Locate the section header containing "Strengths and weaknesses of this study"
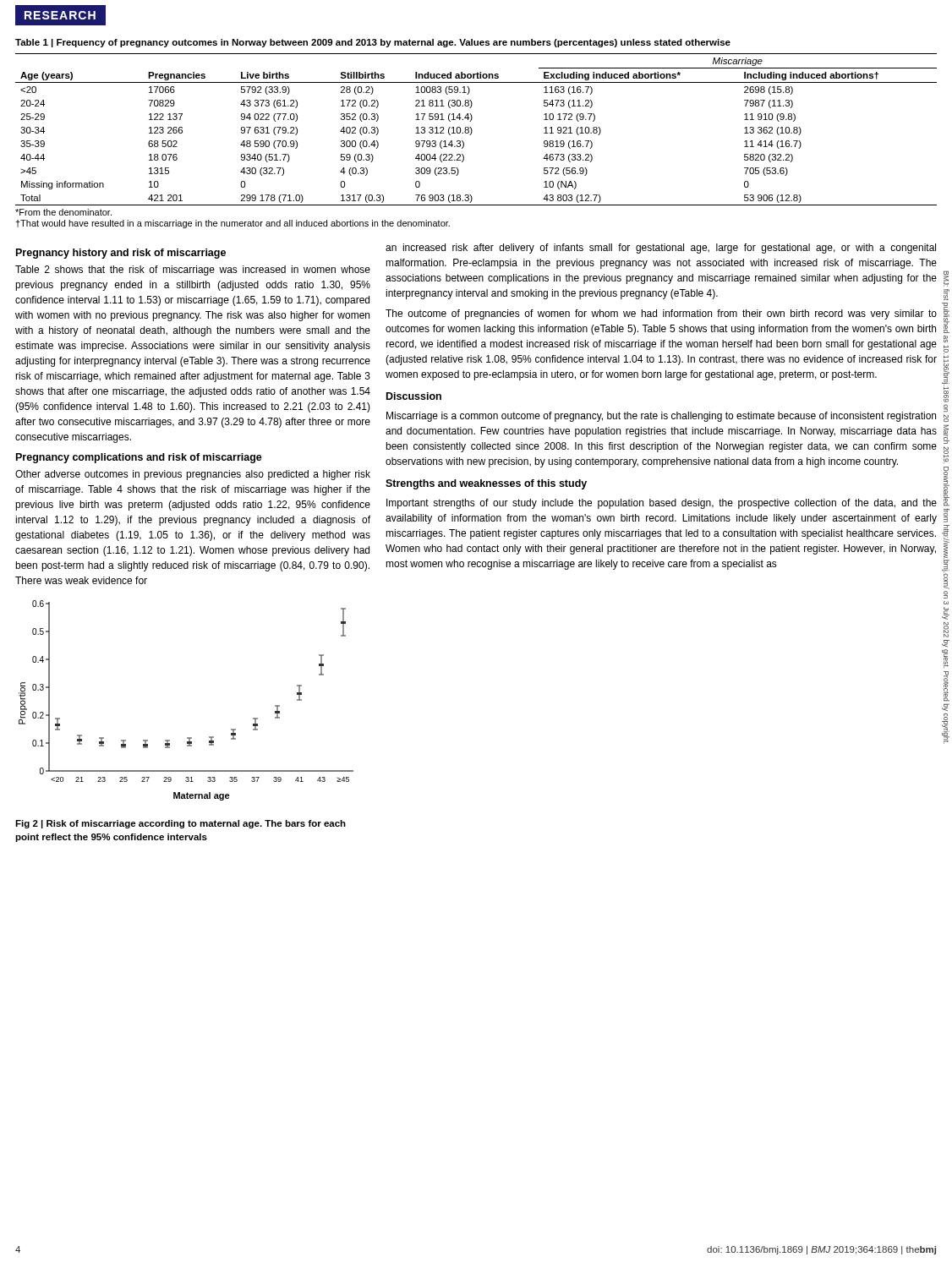Screen dimensions: 1268x952 [x=486, y=483]
